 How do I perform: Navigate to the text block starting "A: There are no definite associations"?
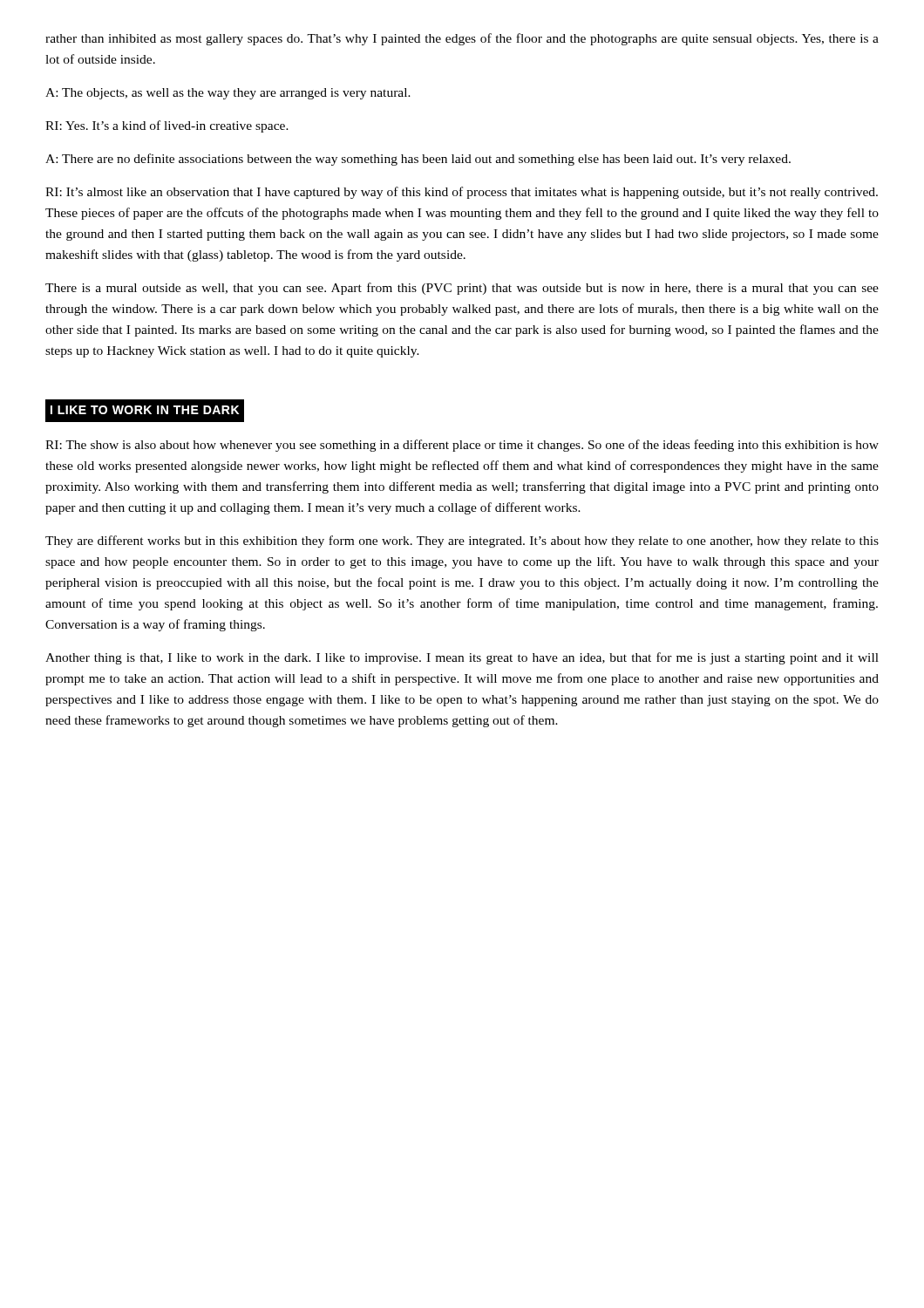pyautogui.click(x=418, y=158)
